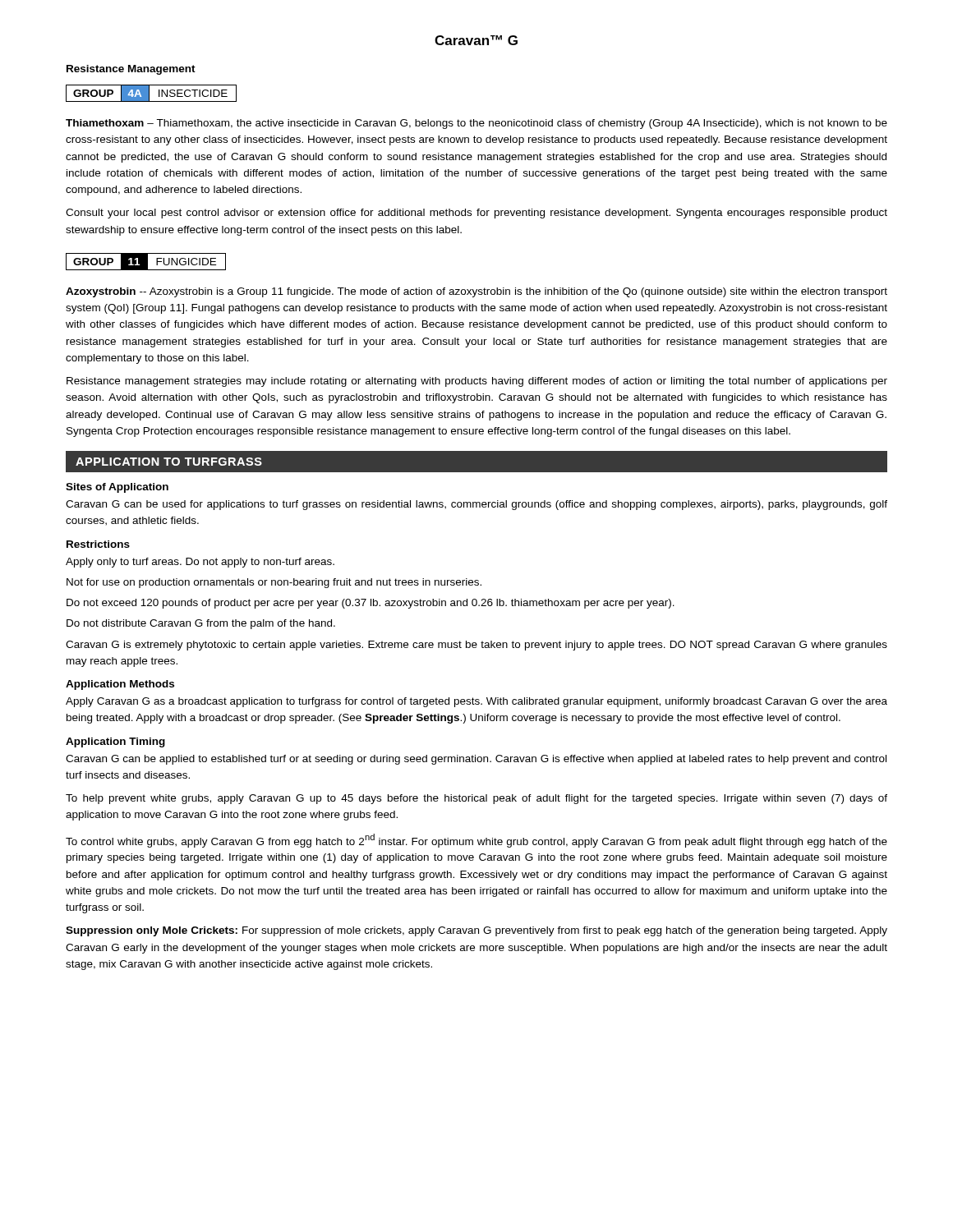The image size is (953, 1232).
Task: Locate the element starting "Caravan G is extremely"
Action: tap(476, 652)
